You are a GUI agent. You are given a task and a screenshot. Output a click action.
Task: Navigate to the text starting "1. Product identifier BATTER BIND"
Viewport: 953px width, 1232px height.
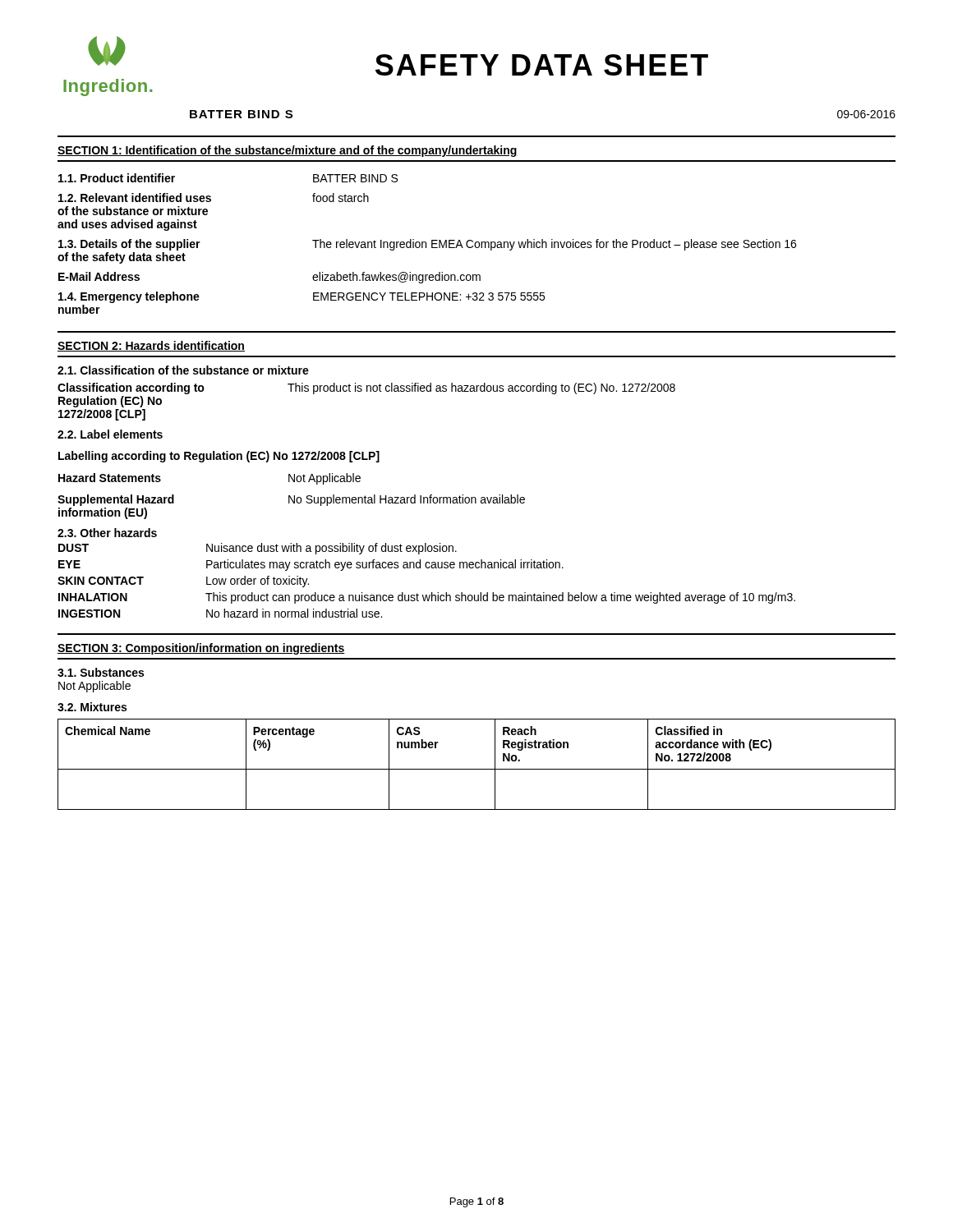coord(476,244)
